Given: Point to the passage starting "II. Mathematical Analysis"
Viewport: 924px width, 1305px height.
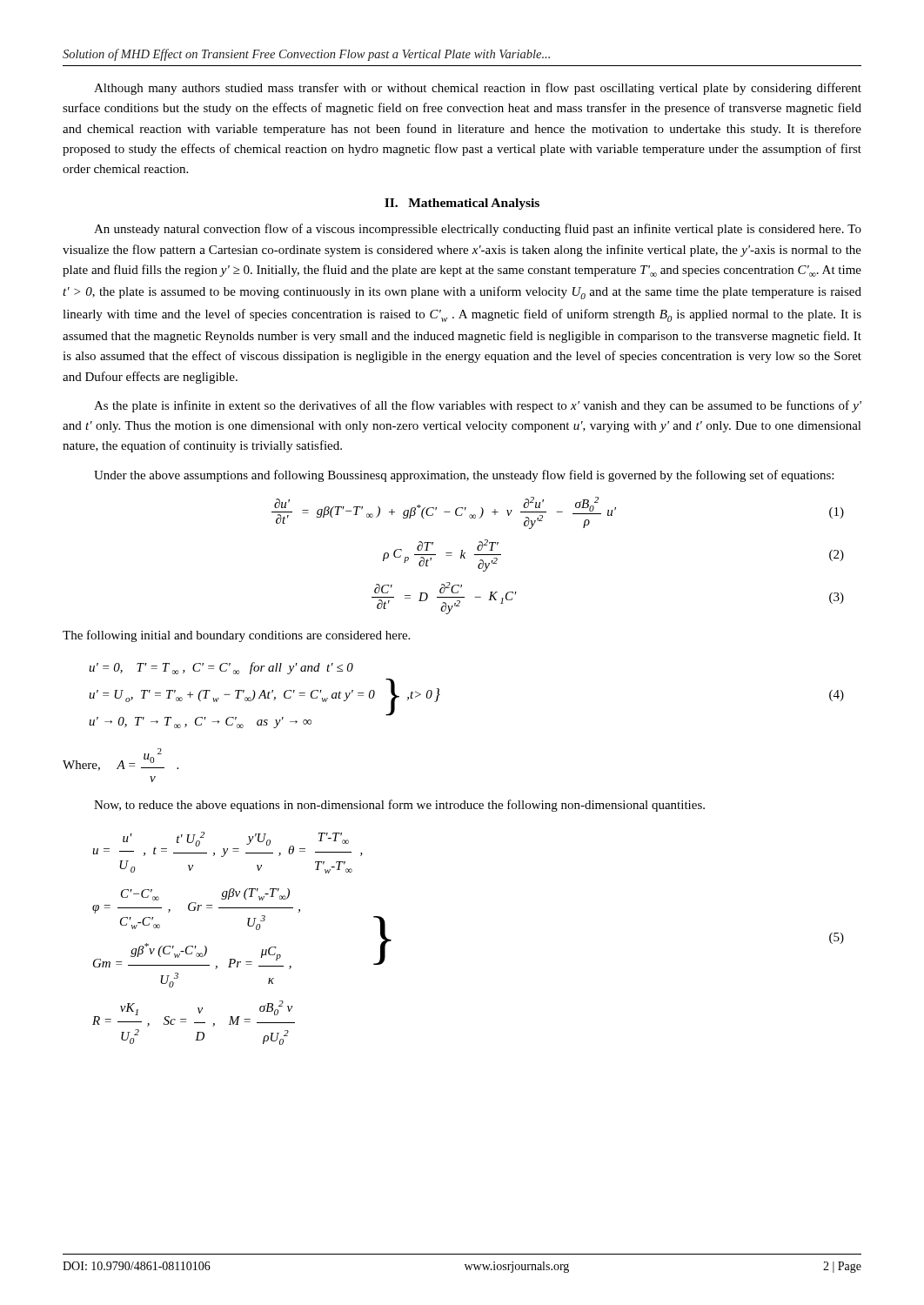Looking at the screenshot, I should [462, 202].
